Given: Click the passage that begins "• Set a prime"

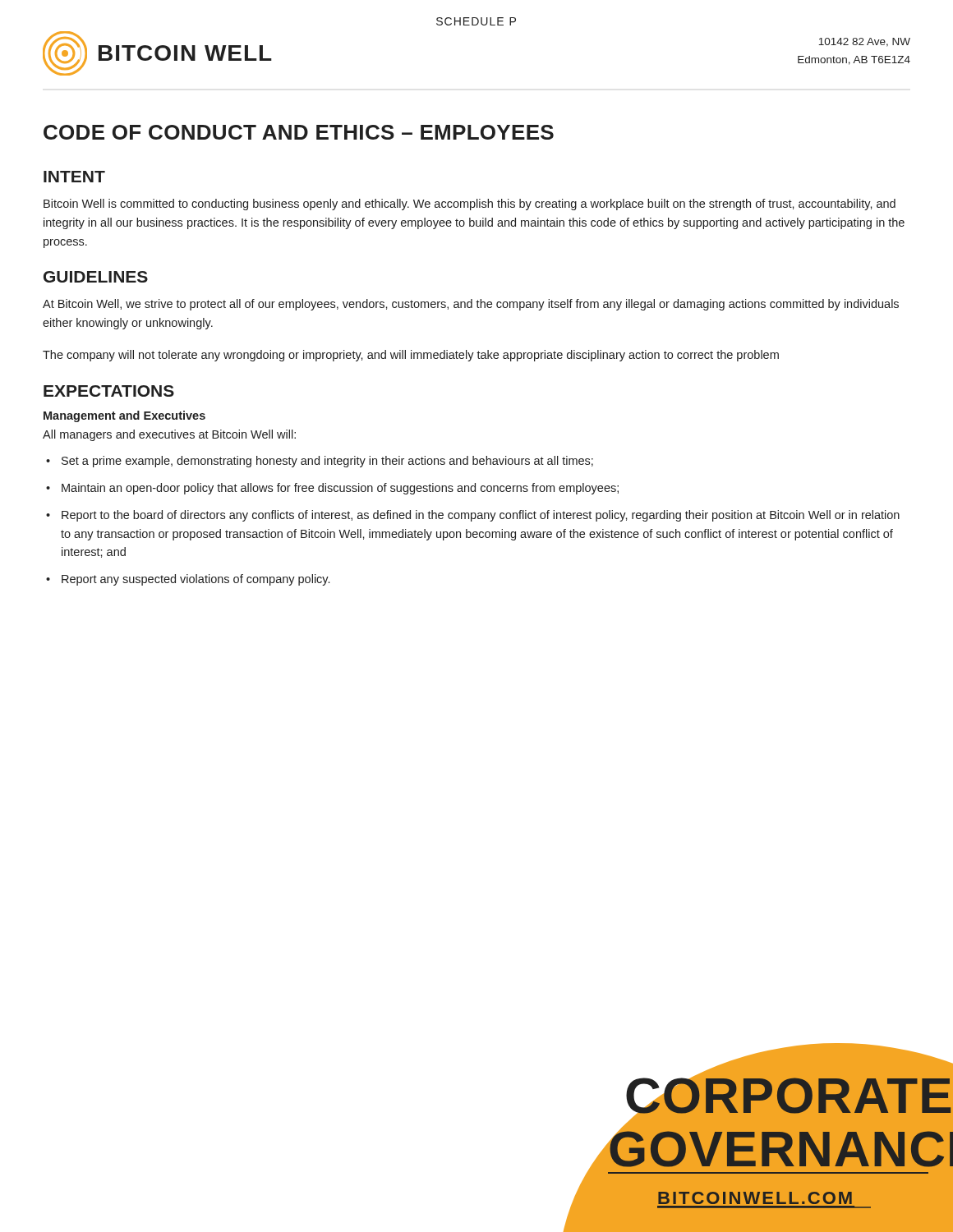Looking at the screenshot, I should 320,461.
